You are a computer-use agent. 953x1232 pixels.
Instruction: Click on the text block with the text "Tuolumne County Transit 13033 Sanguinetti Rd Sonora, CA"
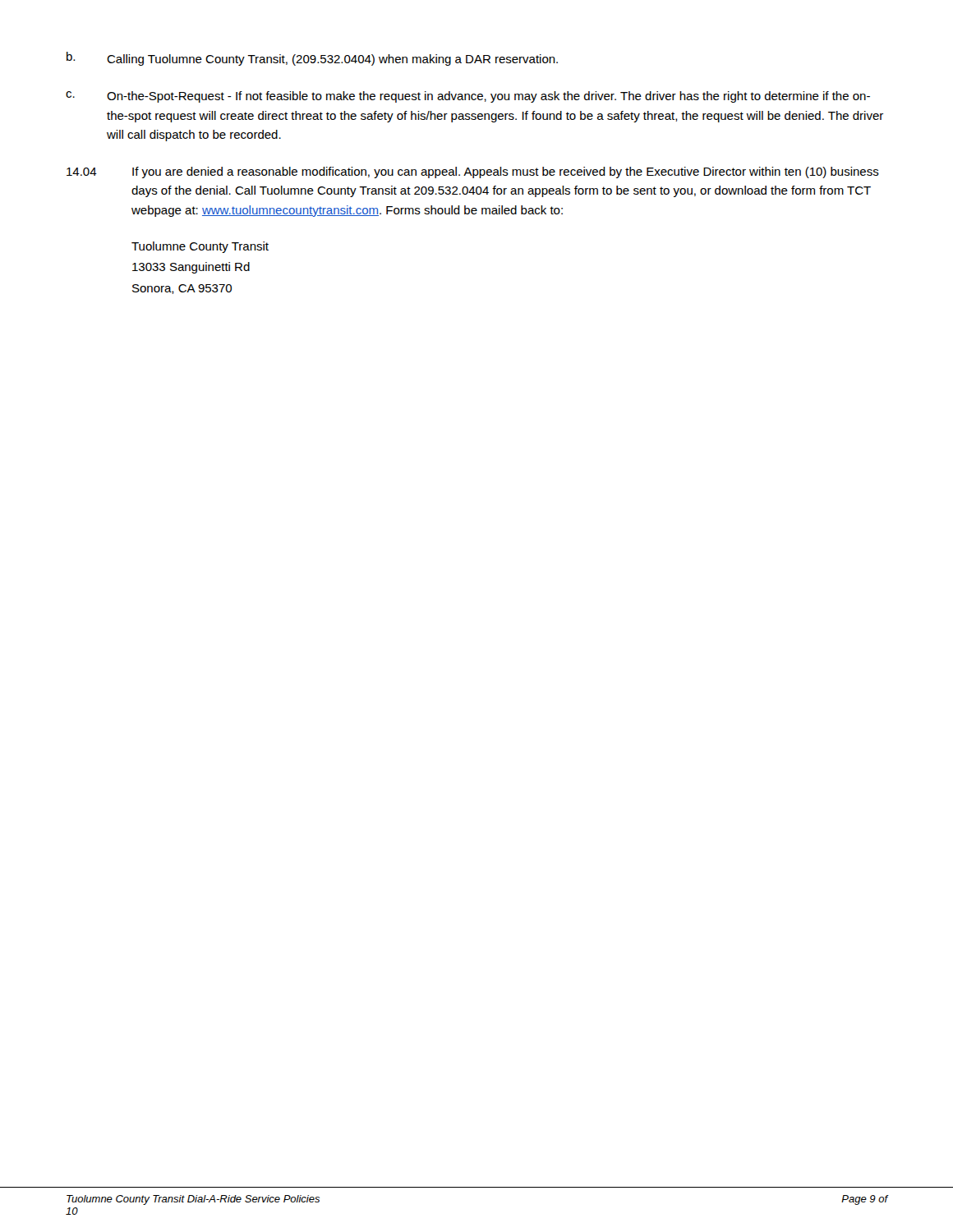(200, 267)
